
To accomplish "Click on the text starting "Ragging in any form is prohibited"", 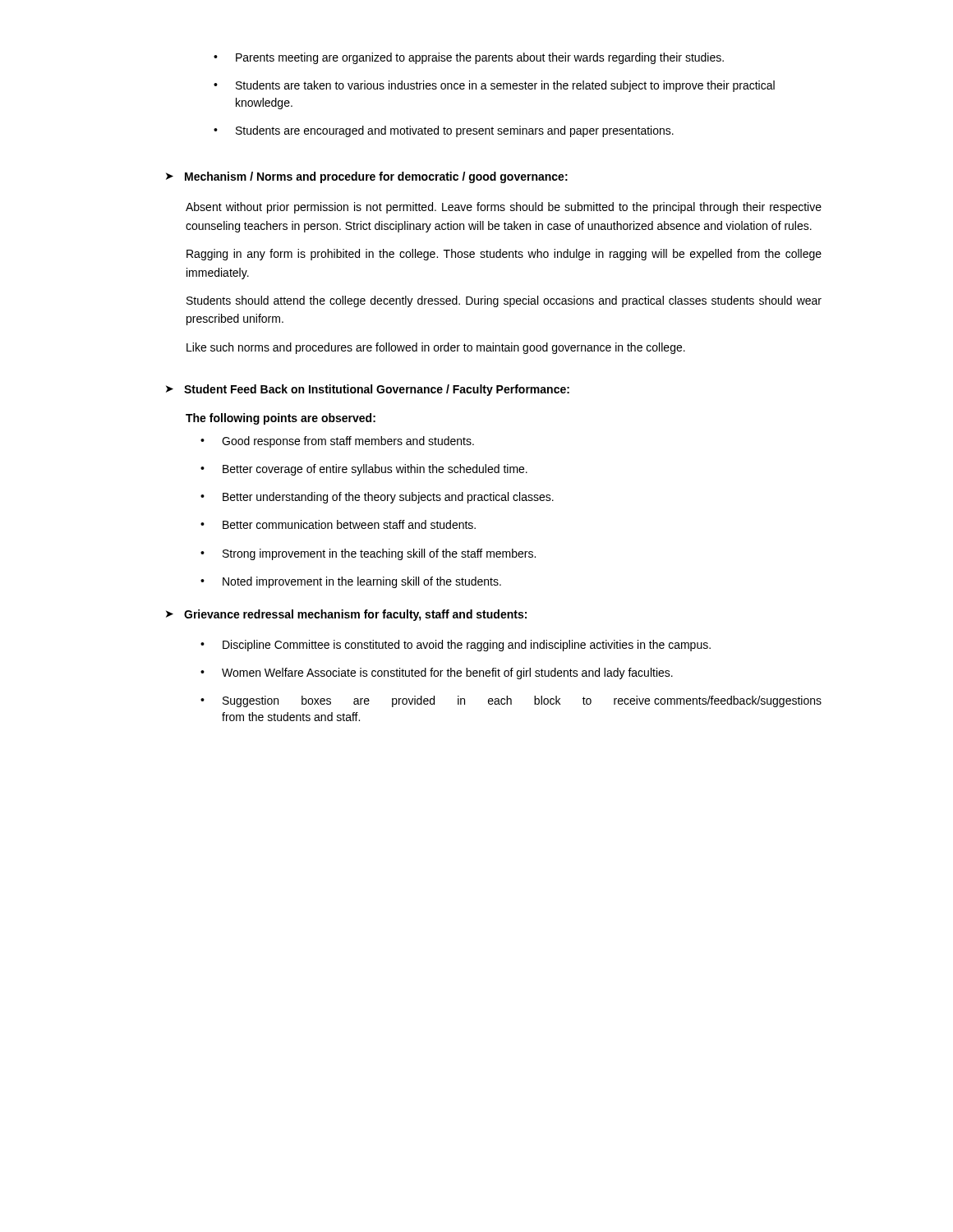I will (504, 263).
